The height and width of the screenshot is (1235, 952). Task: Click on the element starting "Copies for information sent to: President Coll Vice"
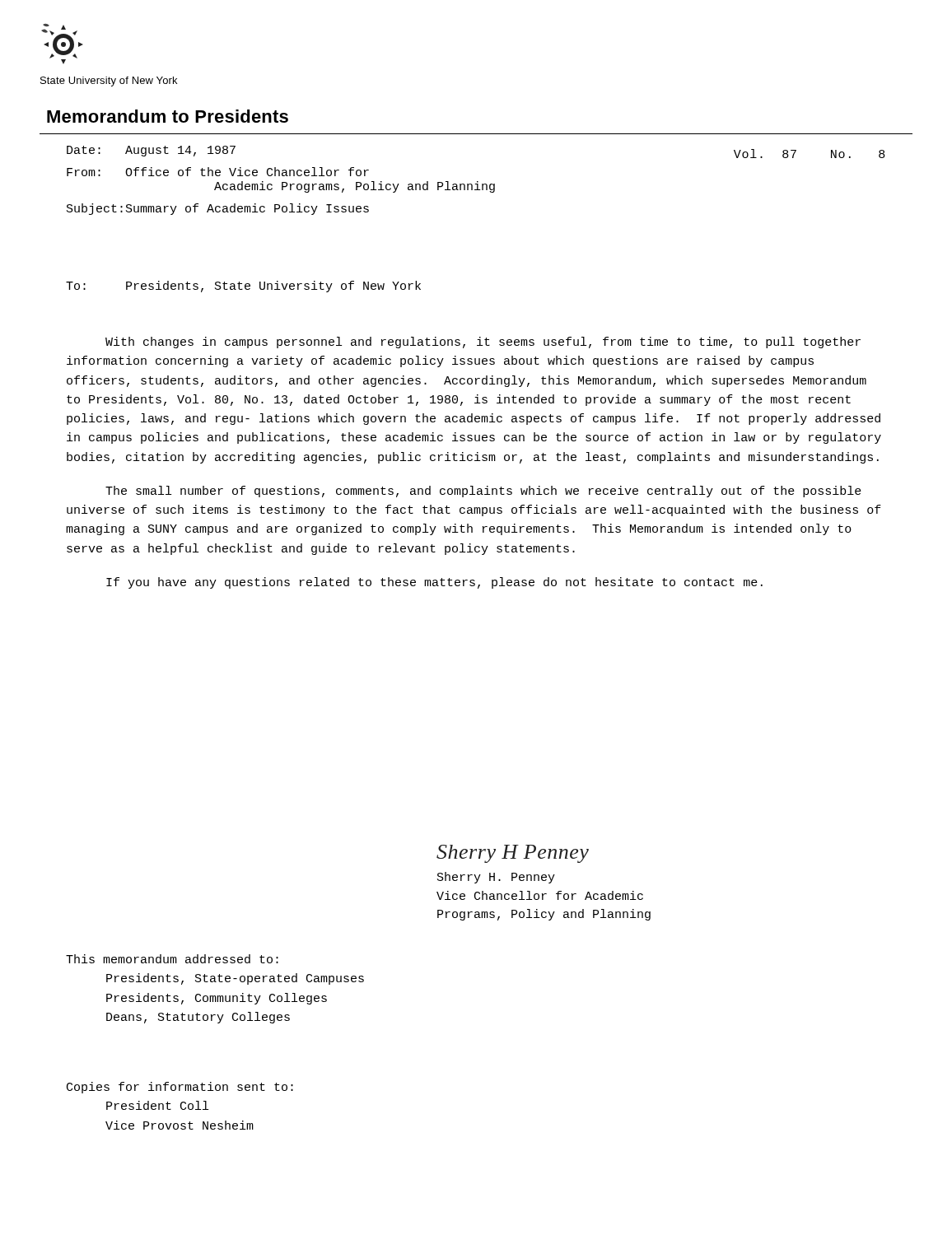[x=180, y=1088]
